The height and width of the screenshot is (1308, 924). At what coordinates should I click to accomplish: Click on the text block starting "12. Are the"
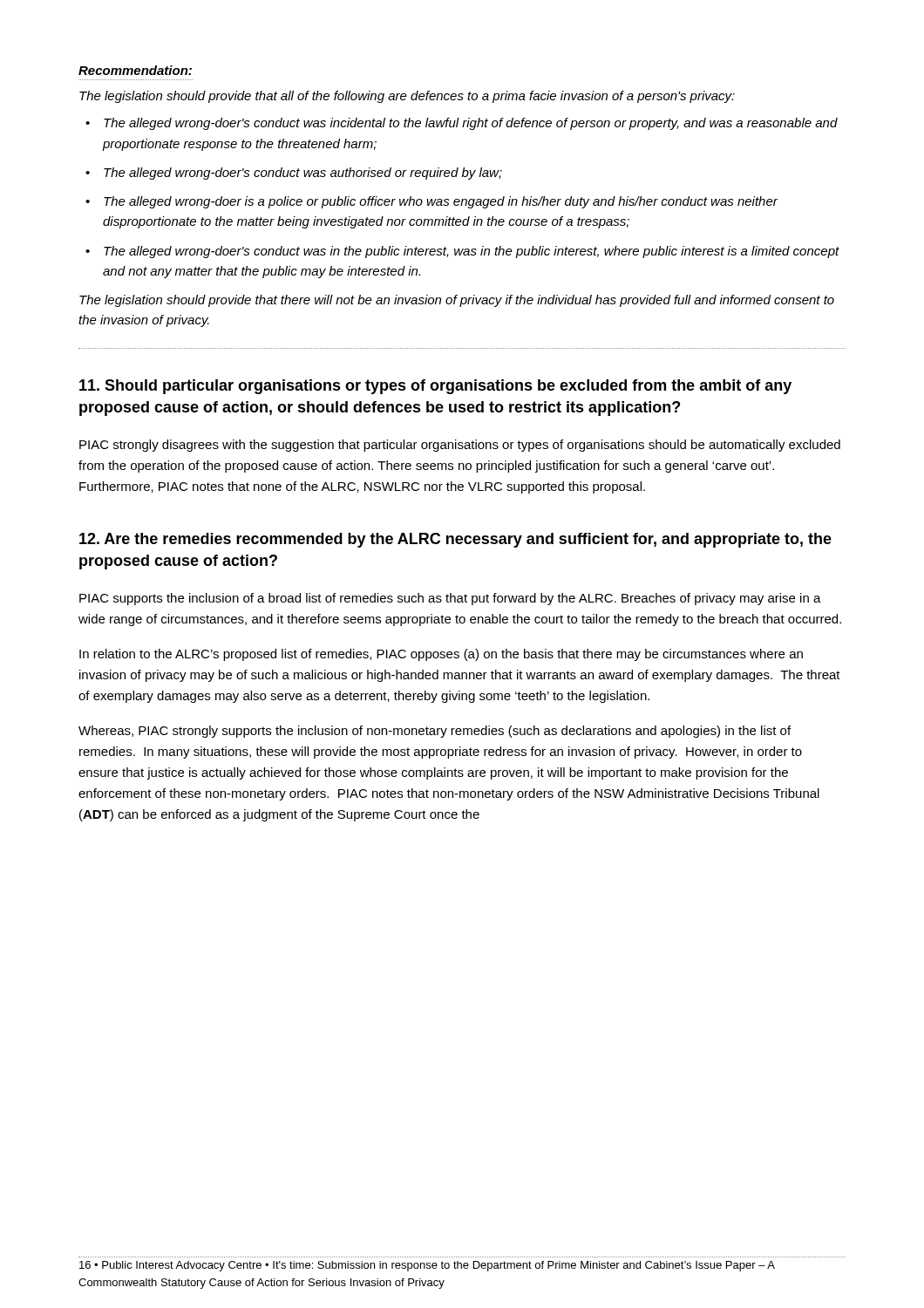455,550
